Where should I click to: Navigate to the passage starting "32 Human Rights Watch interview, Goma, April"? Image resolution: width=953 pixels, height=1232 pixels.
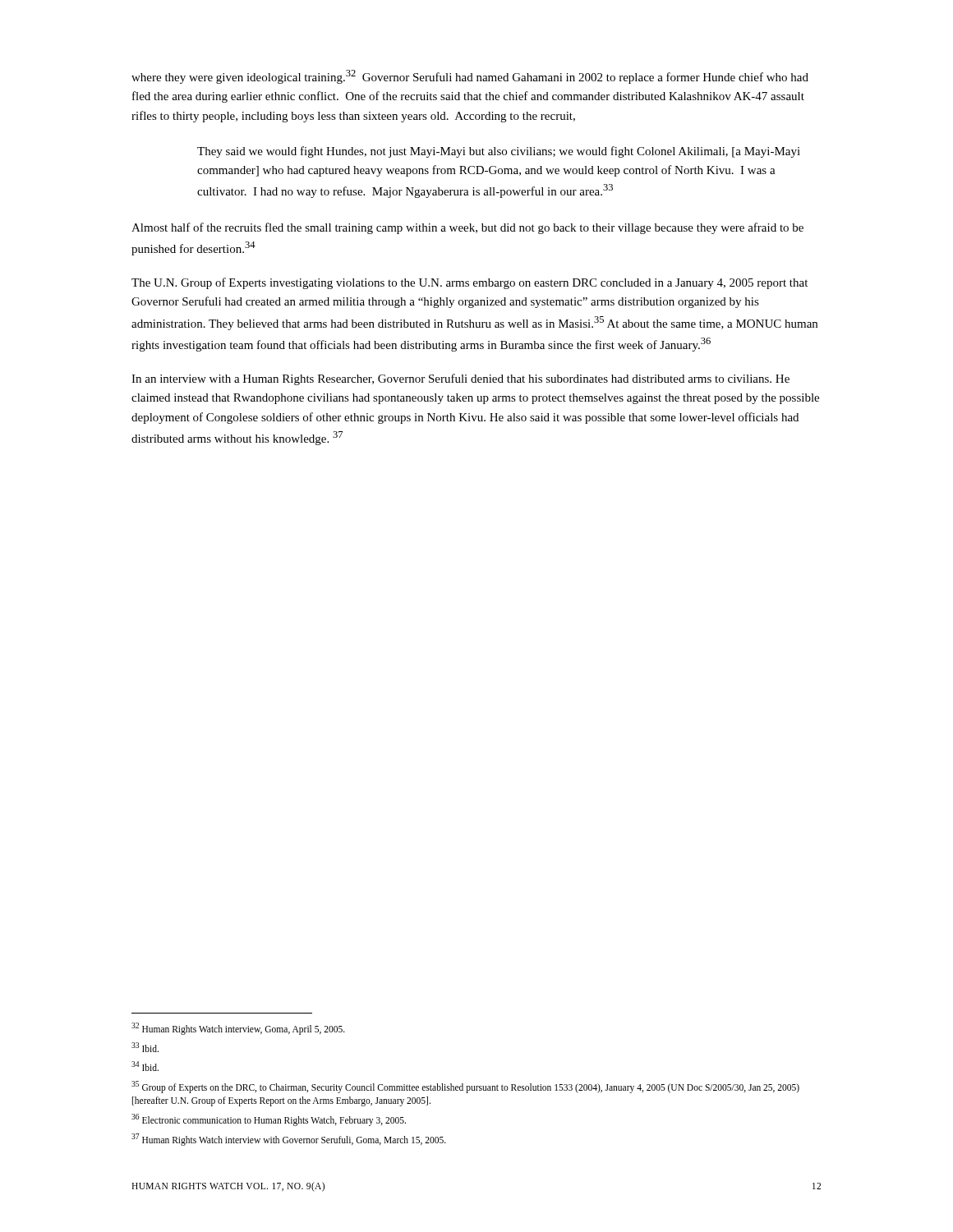pos(238,1028)
